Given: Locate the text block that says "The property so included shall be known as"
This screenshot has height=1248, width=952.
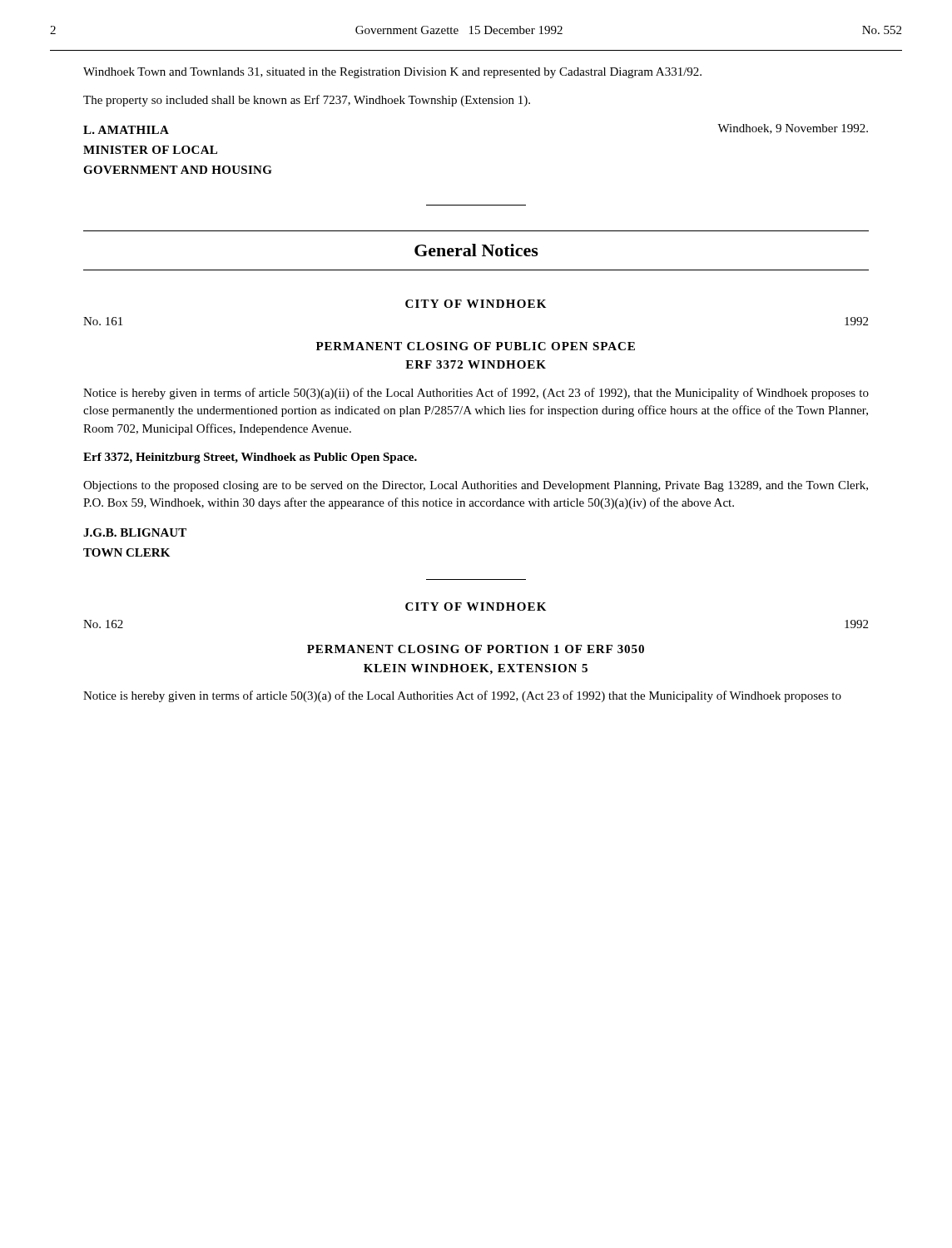Looking at the screenshot, I should pos(307,100).
